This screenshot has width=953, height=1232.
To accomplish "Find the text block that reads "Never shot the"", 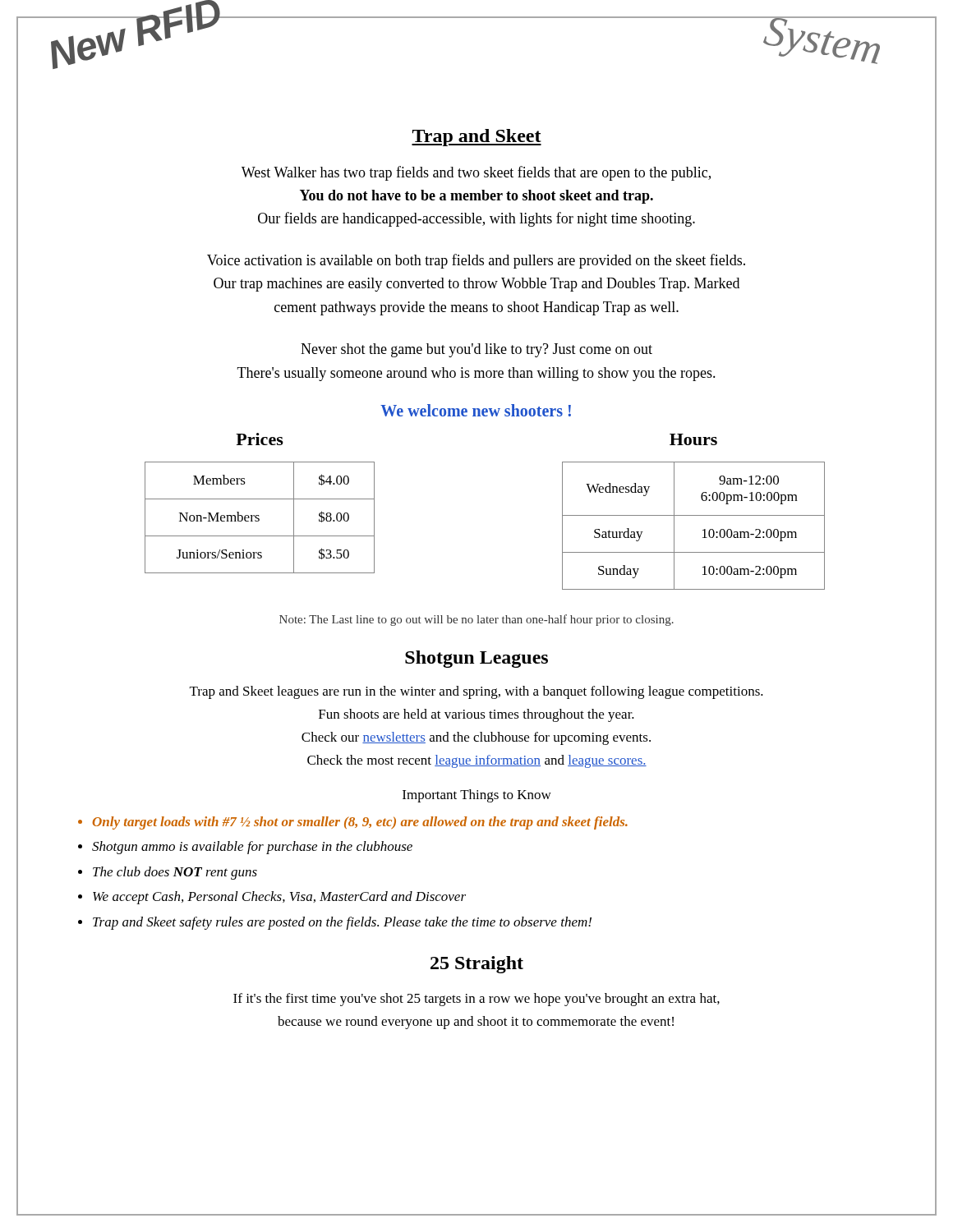I will (476, 361).
